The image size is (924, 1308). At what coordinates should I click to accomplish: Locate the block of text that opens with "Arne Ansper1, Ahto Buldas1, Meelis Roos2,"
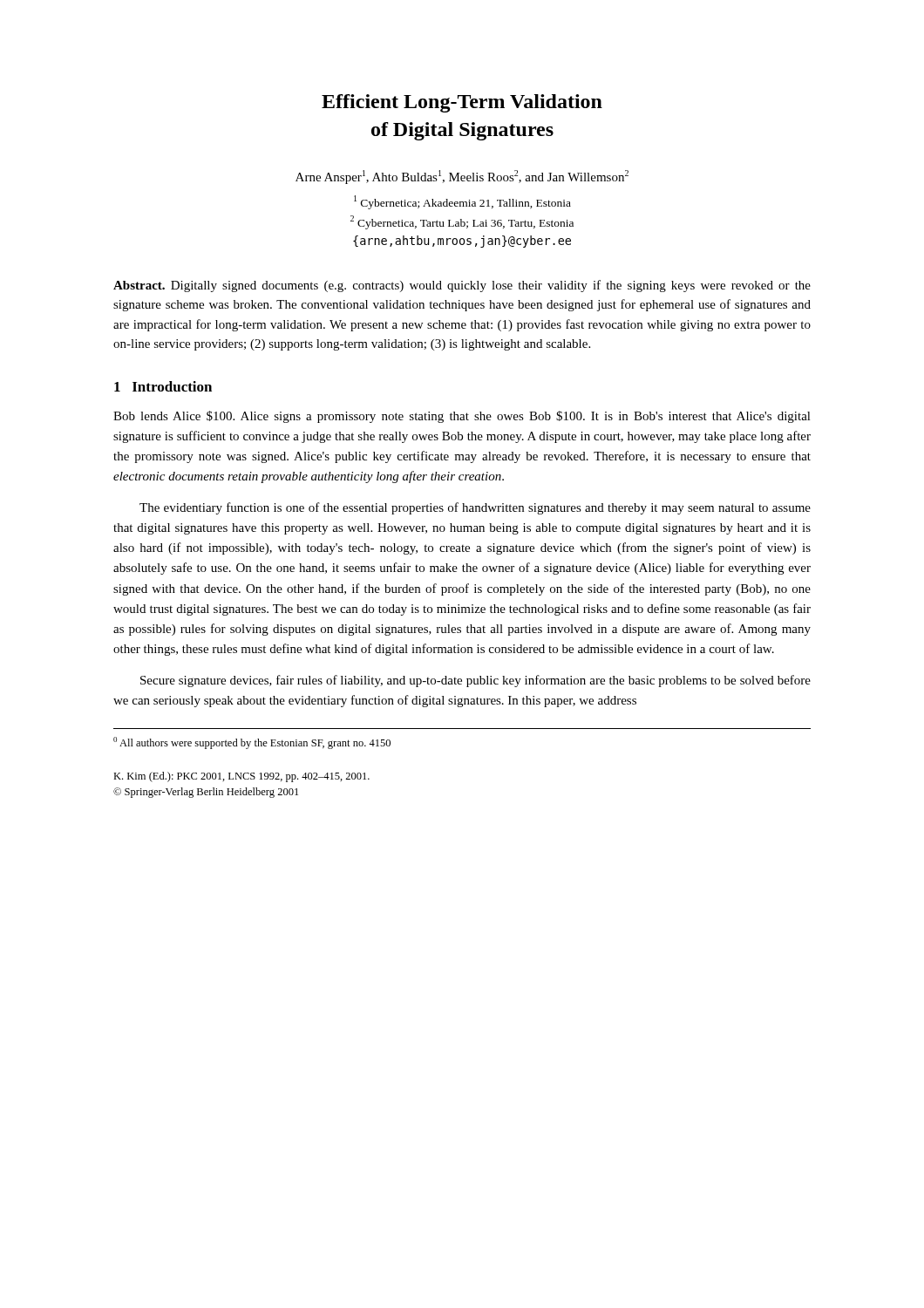(462, 176)
